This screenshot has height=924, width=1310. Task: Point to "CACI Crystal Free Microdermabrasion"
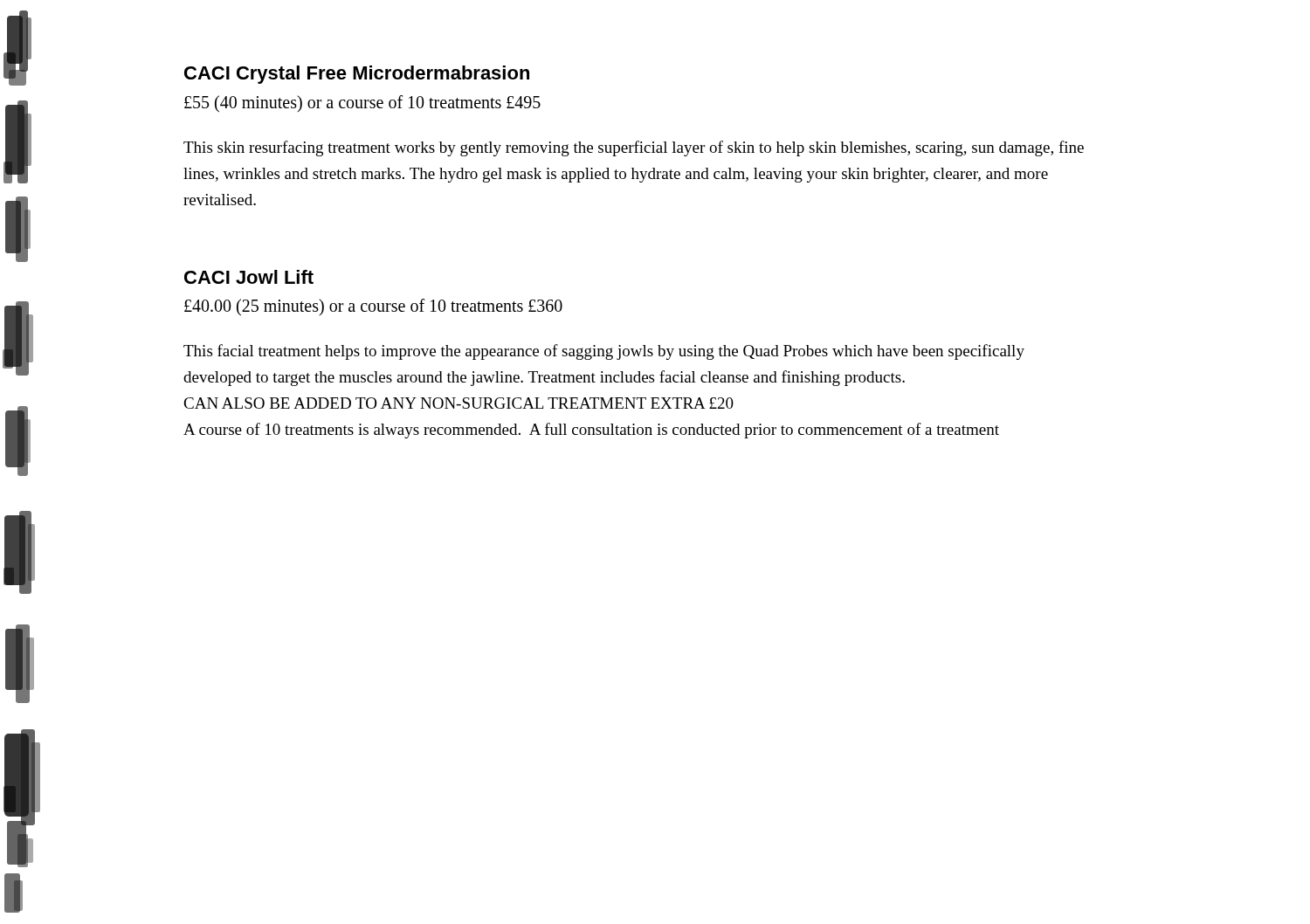pyautogui.click(x=357, y=73)
